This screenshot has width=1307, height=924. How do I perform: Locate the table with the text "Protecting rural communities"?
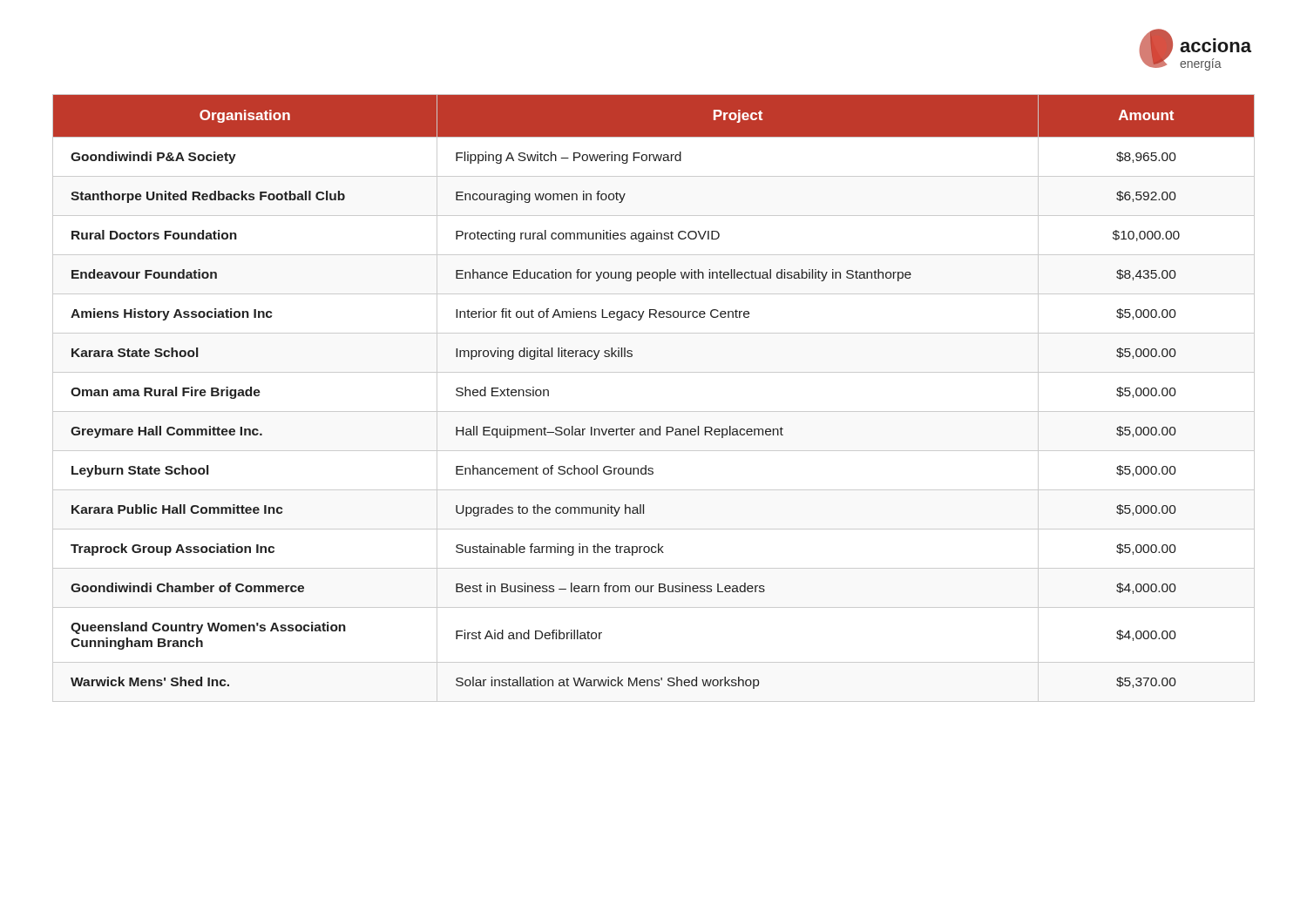point(654,398)
